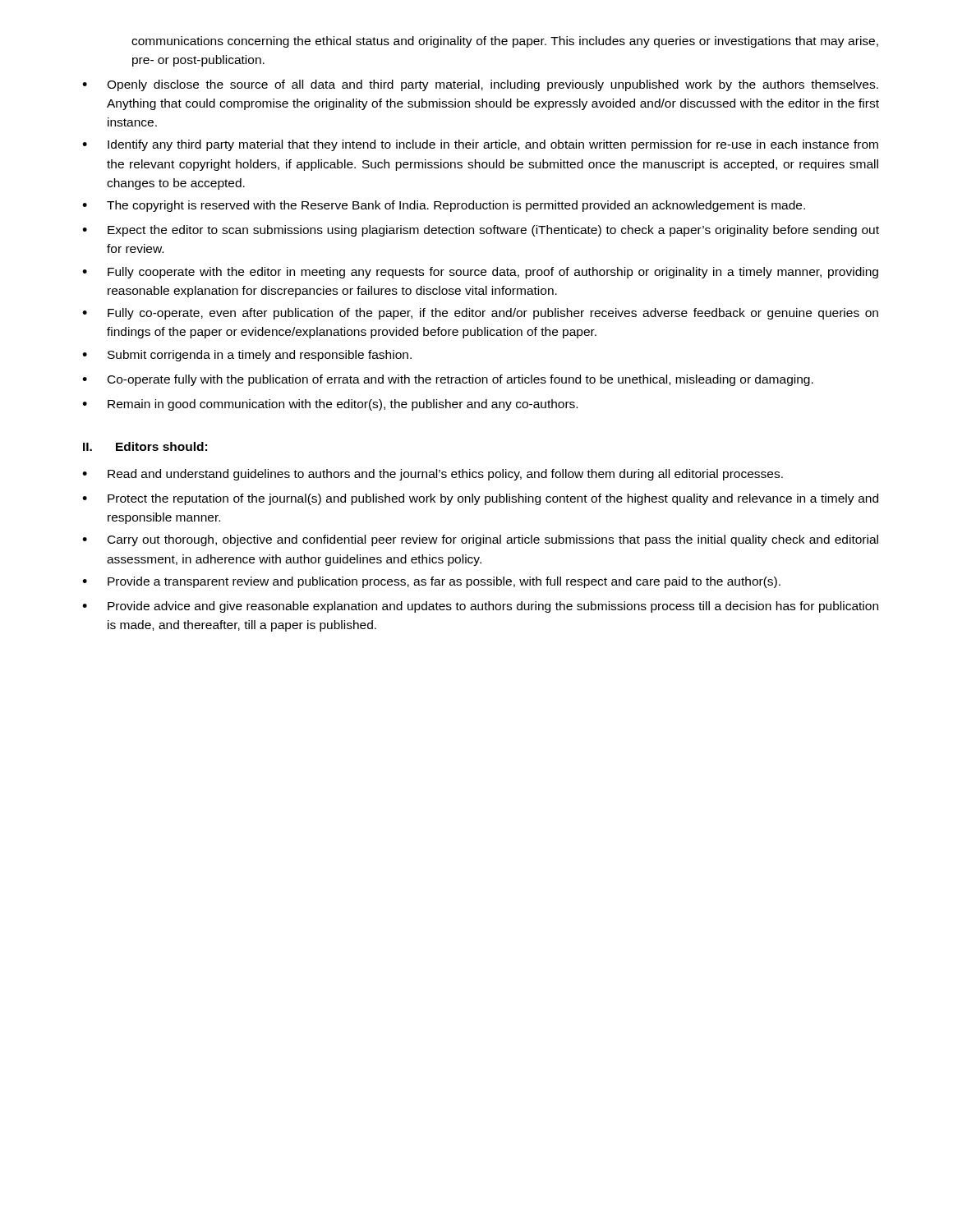This screenshot has width=953, height=1232.
Task: Navigate to the passage starting "• Read and understand"
Action: point(481,475)
